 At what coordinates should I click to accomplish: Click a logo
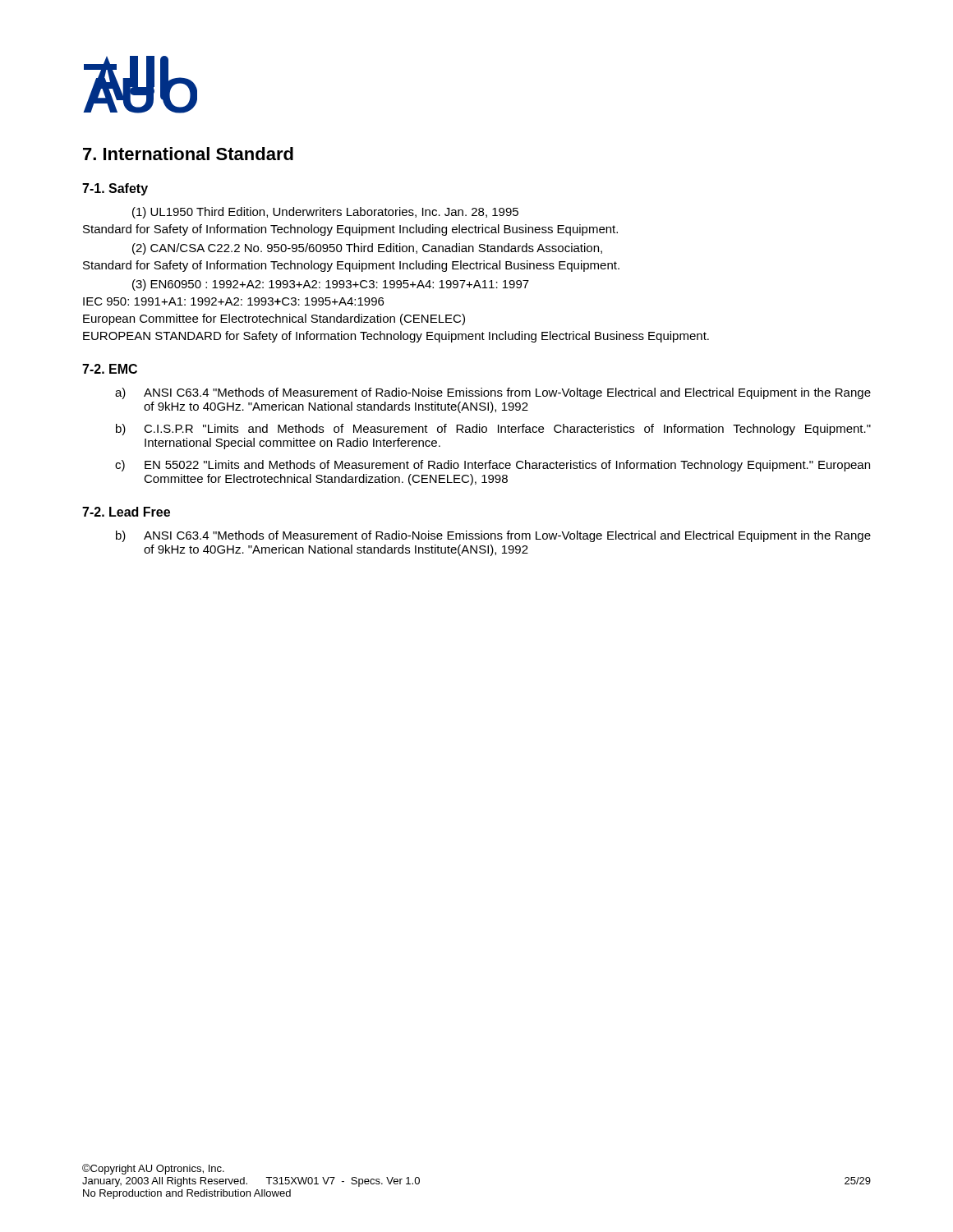[476, 85]
